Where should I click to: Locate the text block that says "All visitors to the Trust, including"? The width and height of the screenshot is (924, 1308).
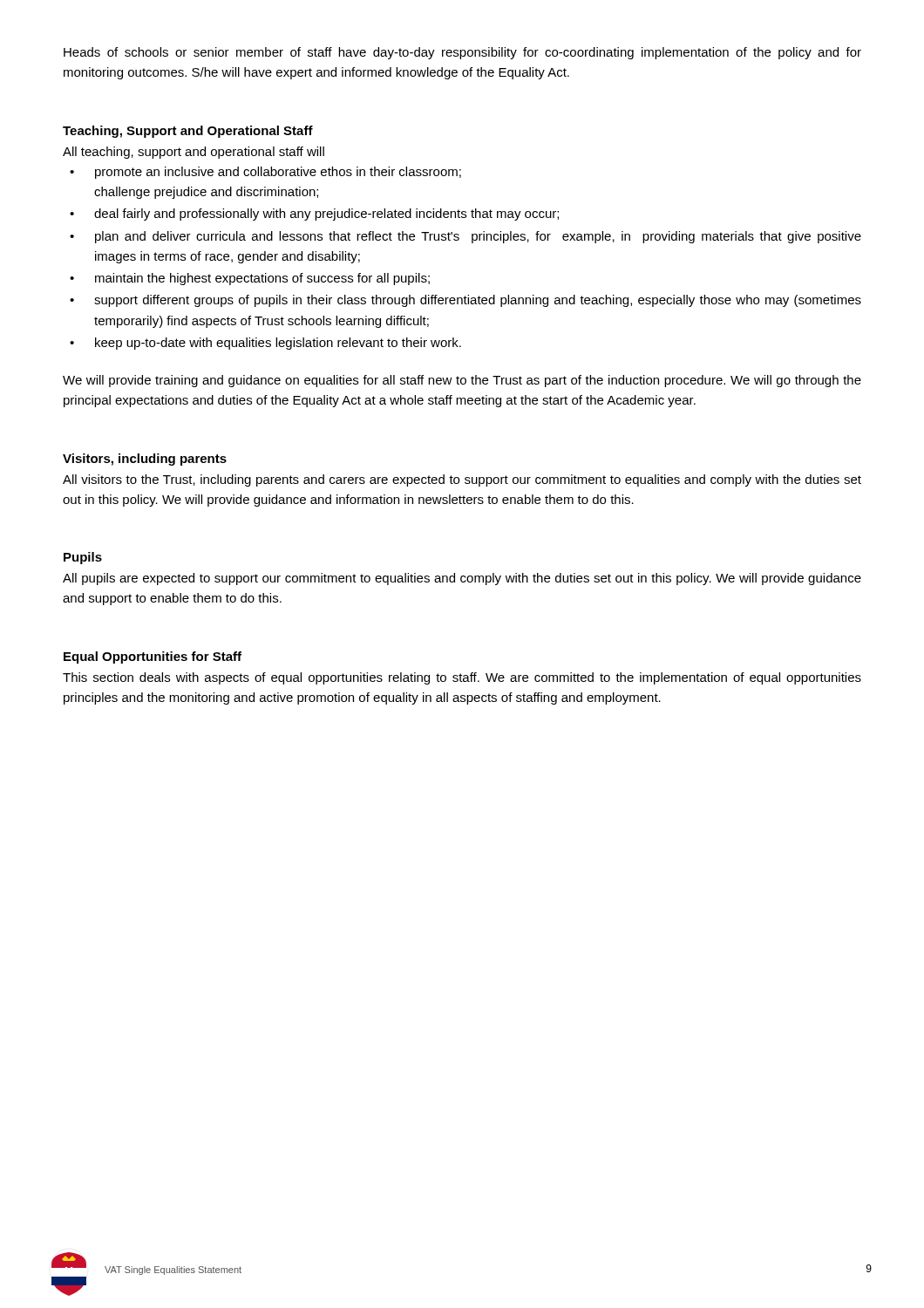pos(462,489)
